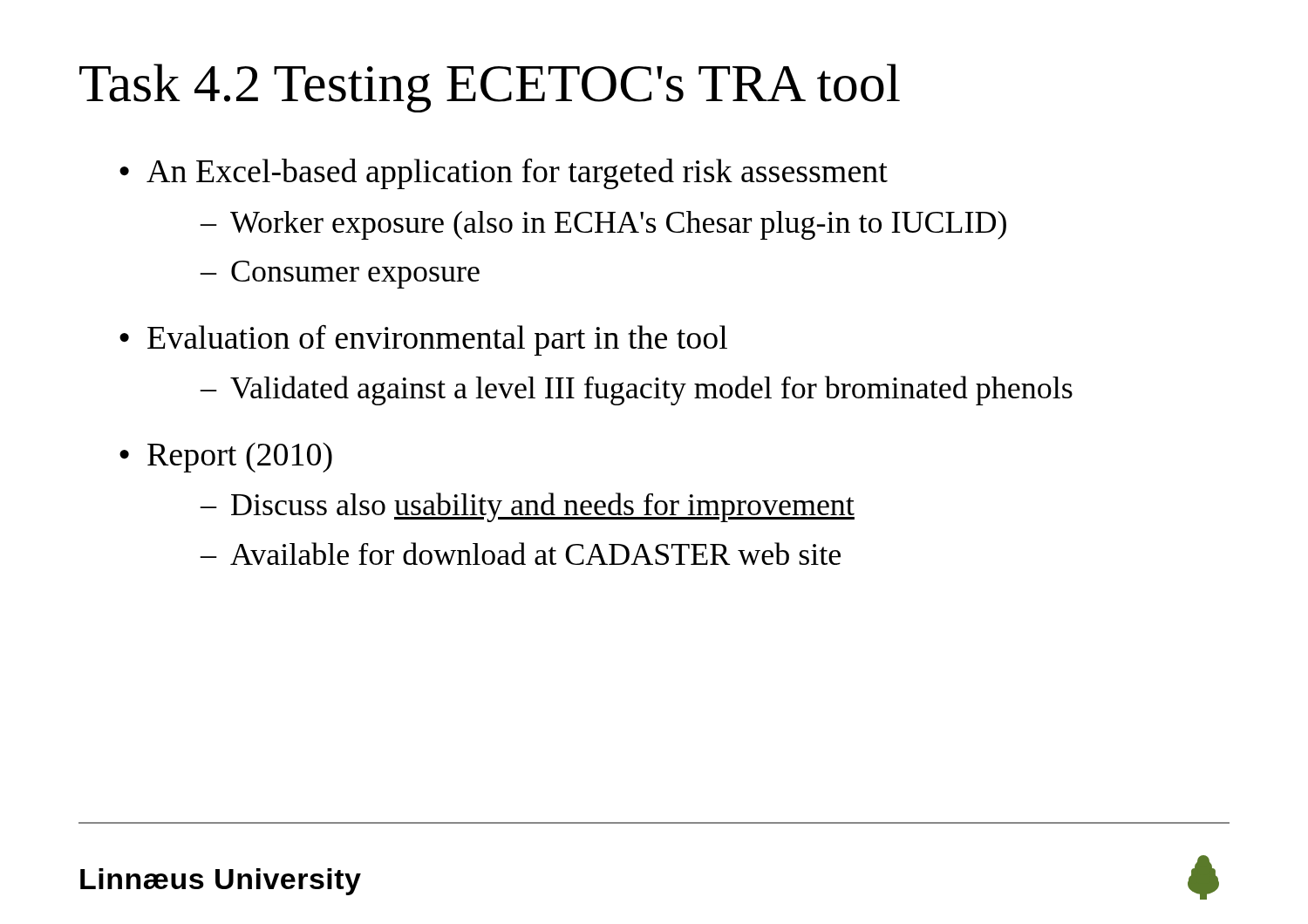Click where it says "– Consumer exposure"
Viewport: 1308px width, 924px height.
point(340,275)
